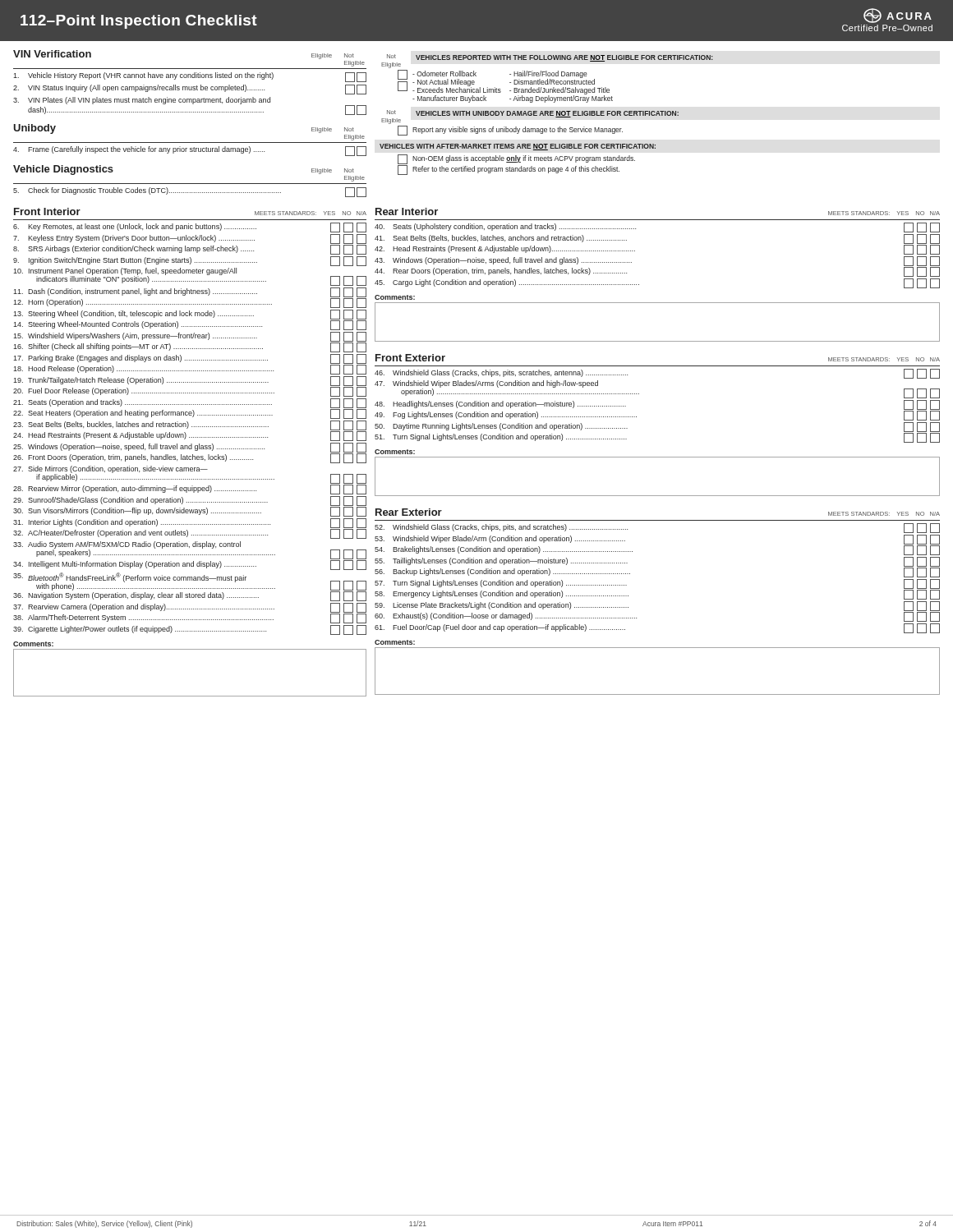Click on the list item that says "36. Navigation System (Operation, display,"
953x1232 pixels.
pos(190,597)
